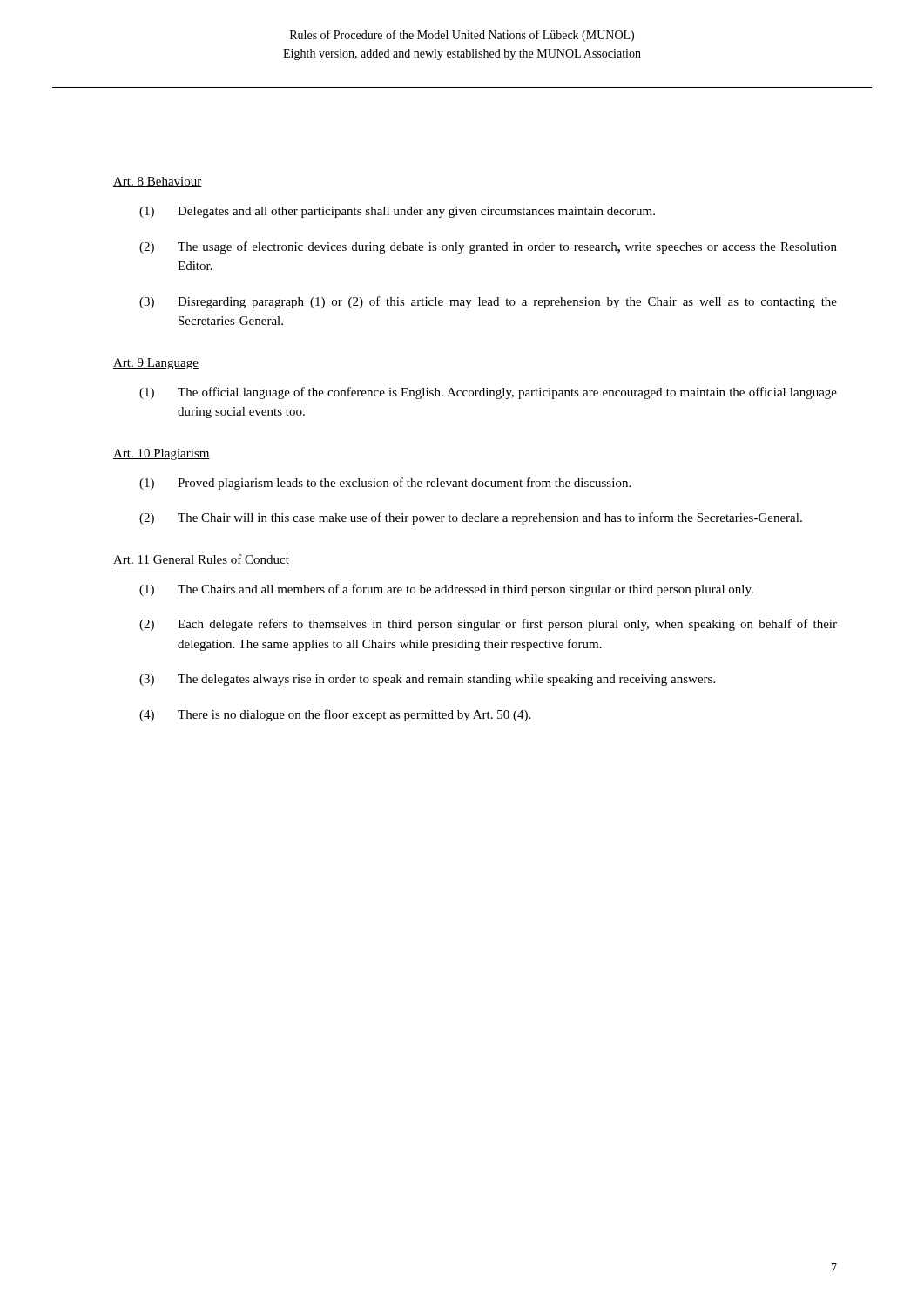Locate the section header that says "Art. 9 Language"
924x1307 pixels.
coord(156,362)
